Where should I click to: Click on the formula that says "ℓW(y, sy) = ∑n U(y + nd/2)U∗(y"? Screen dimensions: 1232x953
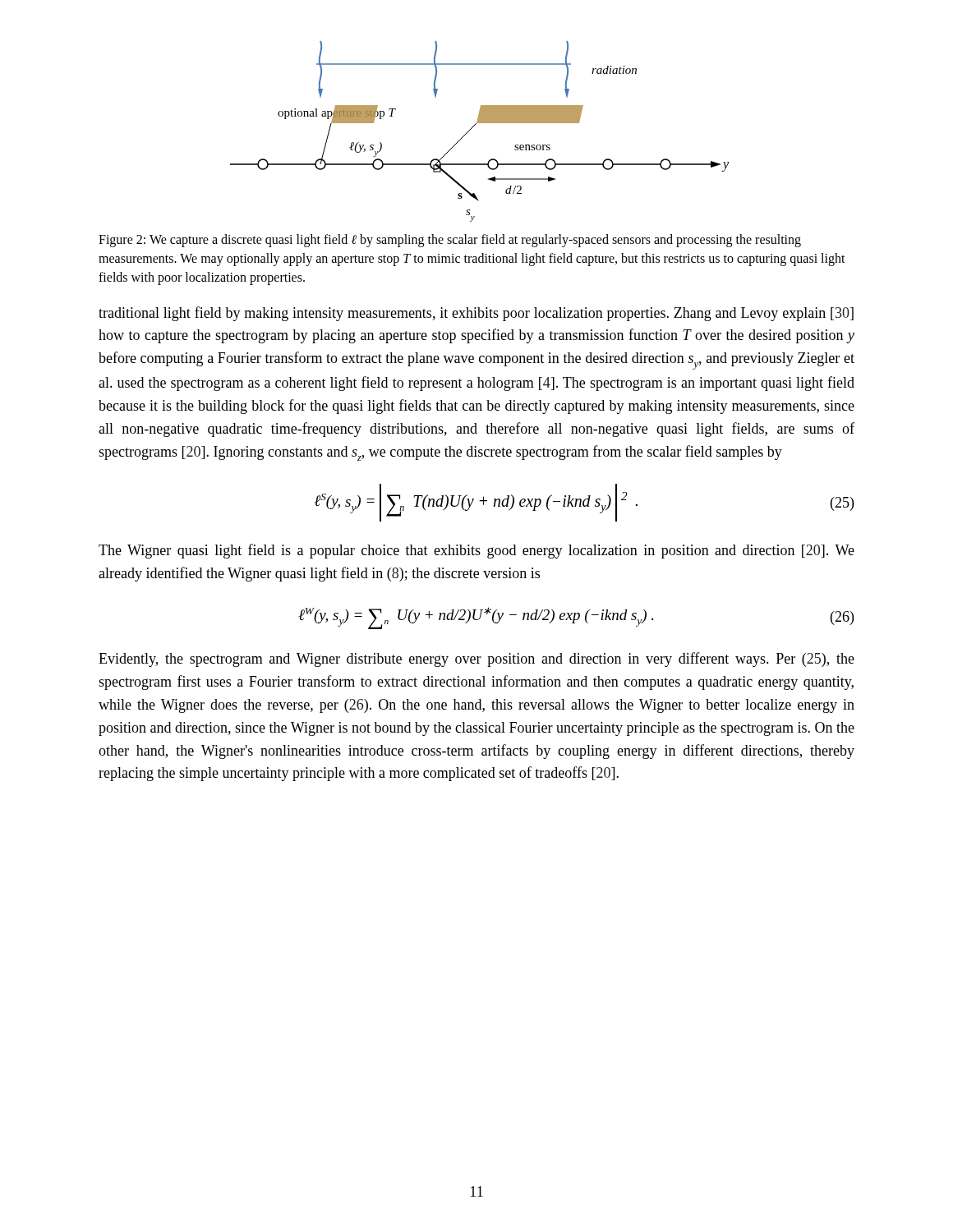(x=576, y=617)
